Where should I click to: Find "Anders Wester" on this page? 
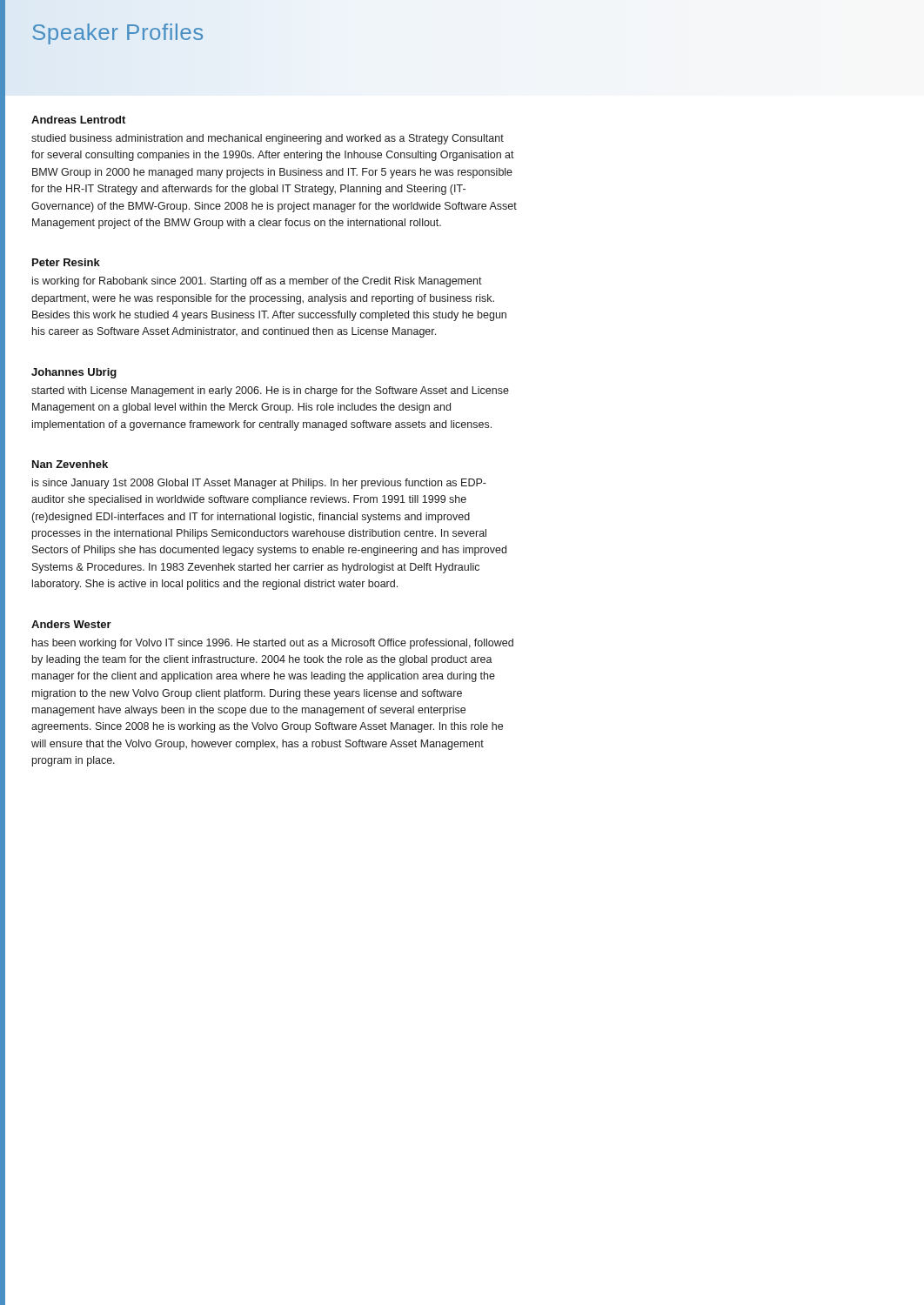pyautogui.click(x=71, y=624)
